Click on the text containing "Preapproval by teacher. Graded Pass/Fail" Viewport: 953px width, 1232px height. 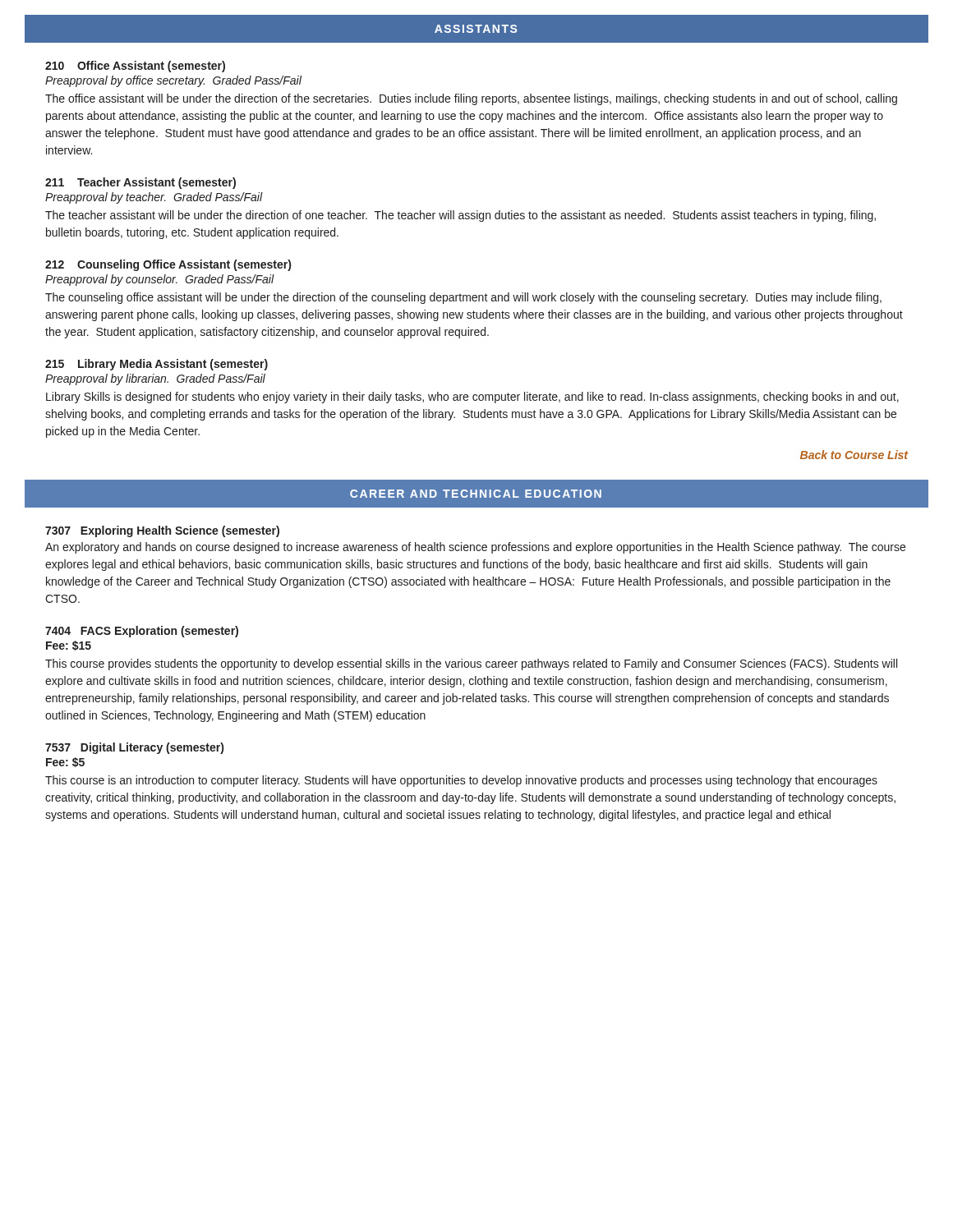[154, 198]
